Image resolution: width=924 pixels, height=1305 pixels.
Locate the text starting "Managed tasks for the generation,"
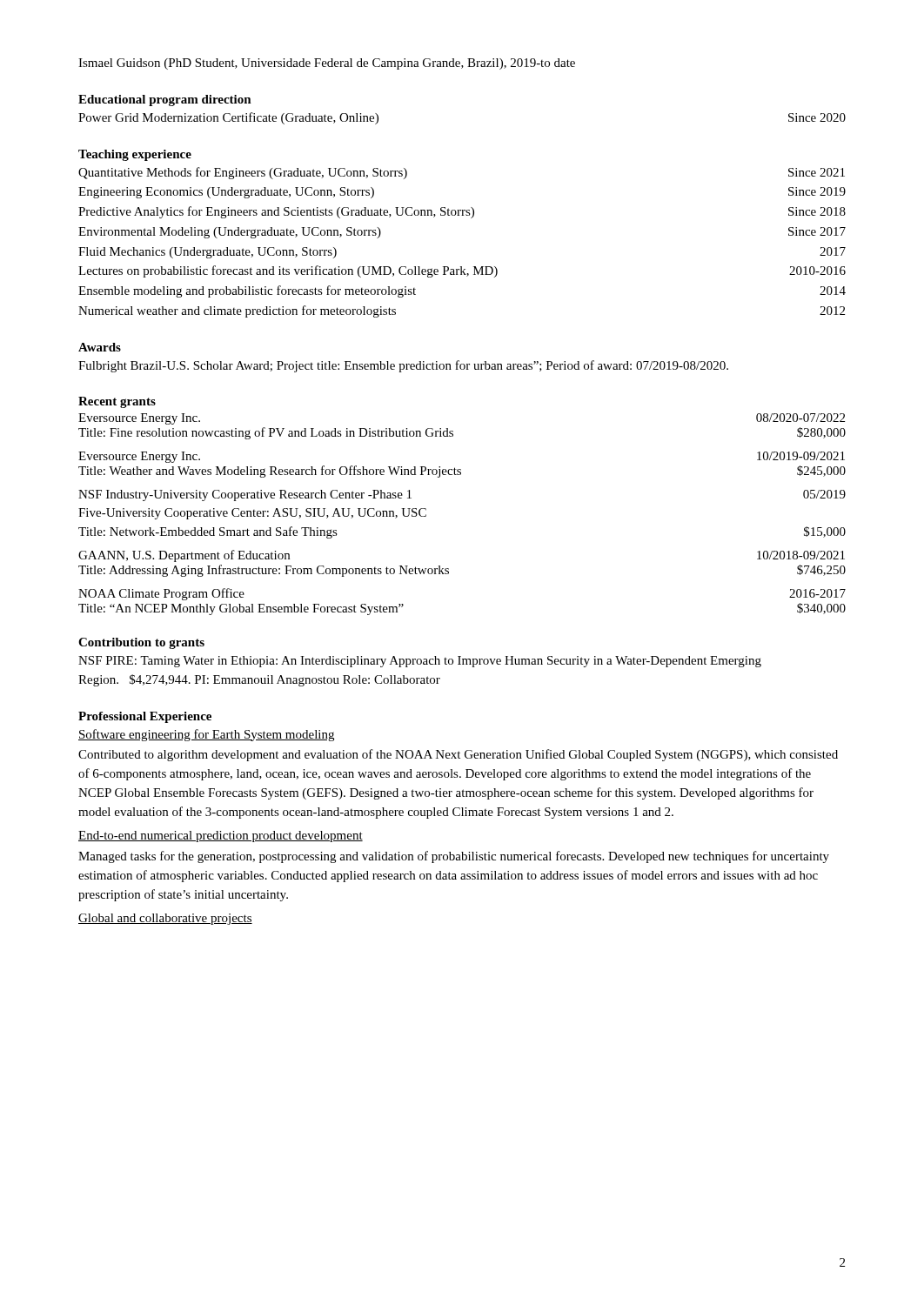click(454, 875)
